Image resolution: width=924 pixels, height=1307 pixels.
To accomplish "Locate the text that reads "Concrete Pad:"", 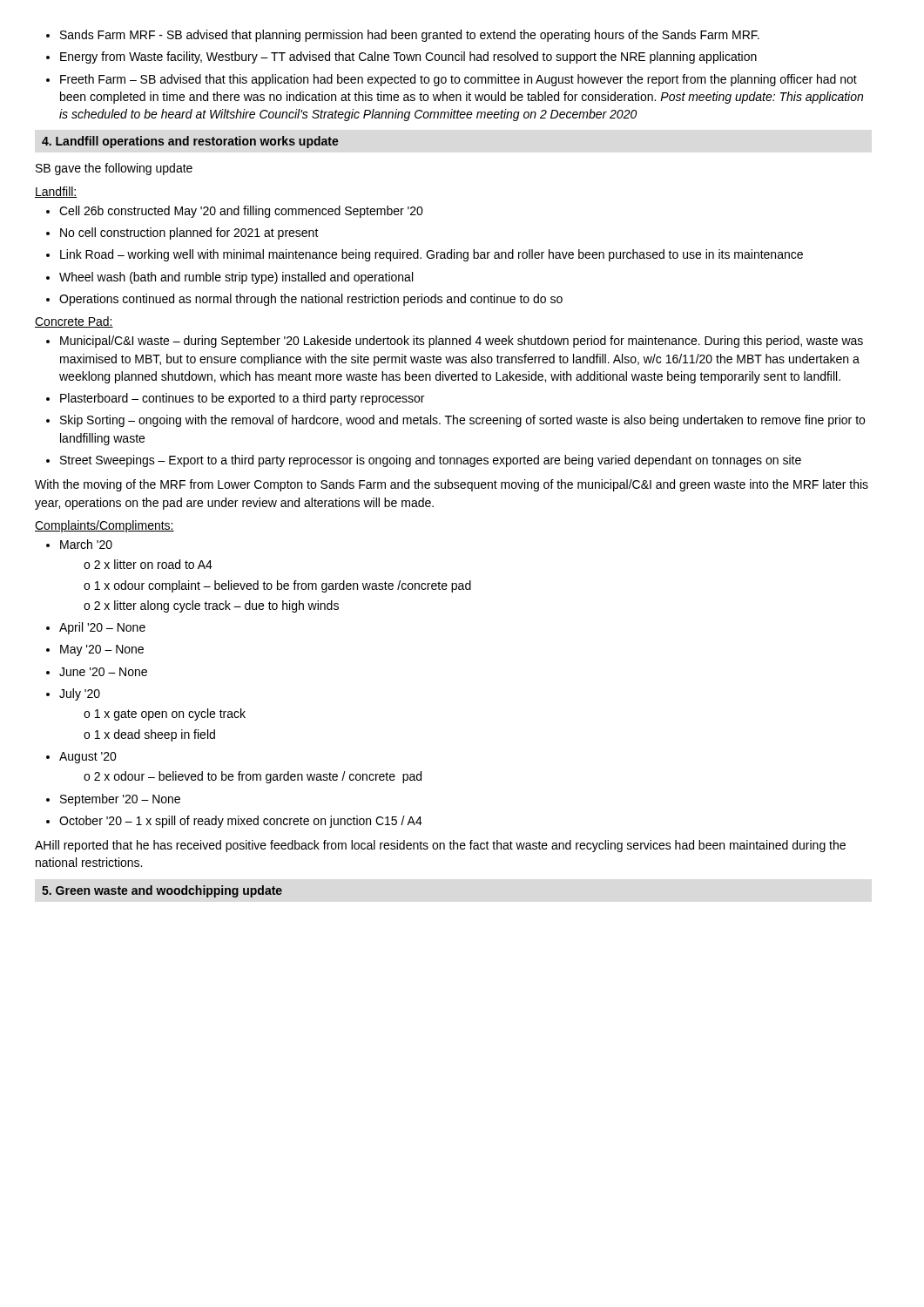I will point(74,322).
